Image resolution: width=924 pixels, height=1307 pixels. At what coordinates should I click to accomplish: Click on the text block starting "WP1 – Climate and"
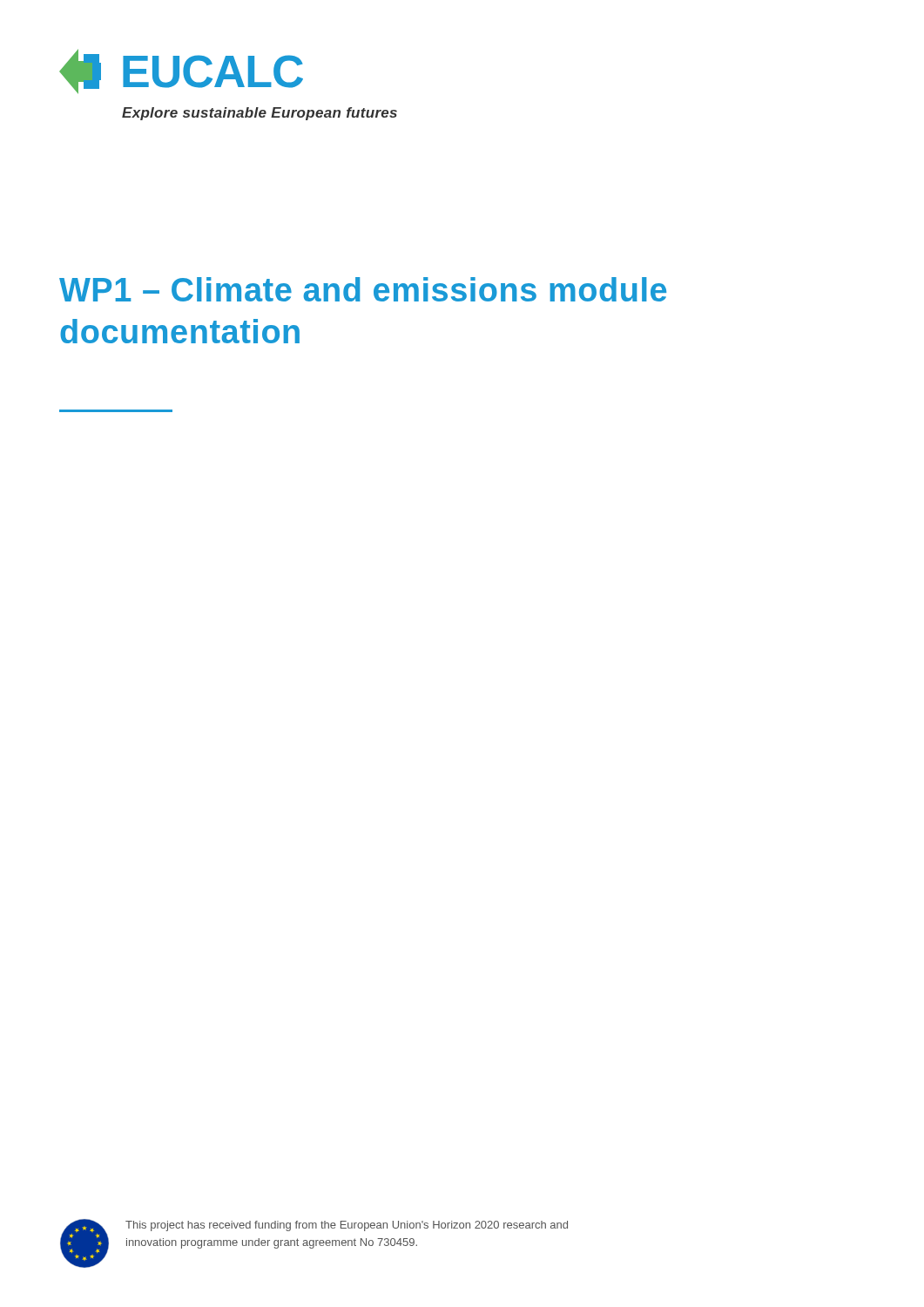tap(462, 312)
